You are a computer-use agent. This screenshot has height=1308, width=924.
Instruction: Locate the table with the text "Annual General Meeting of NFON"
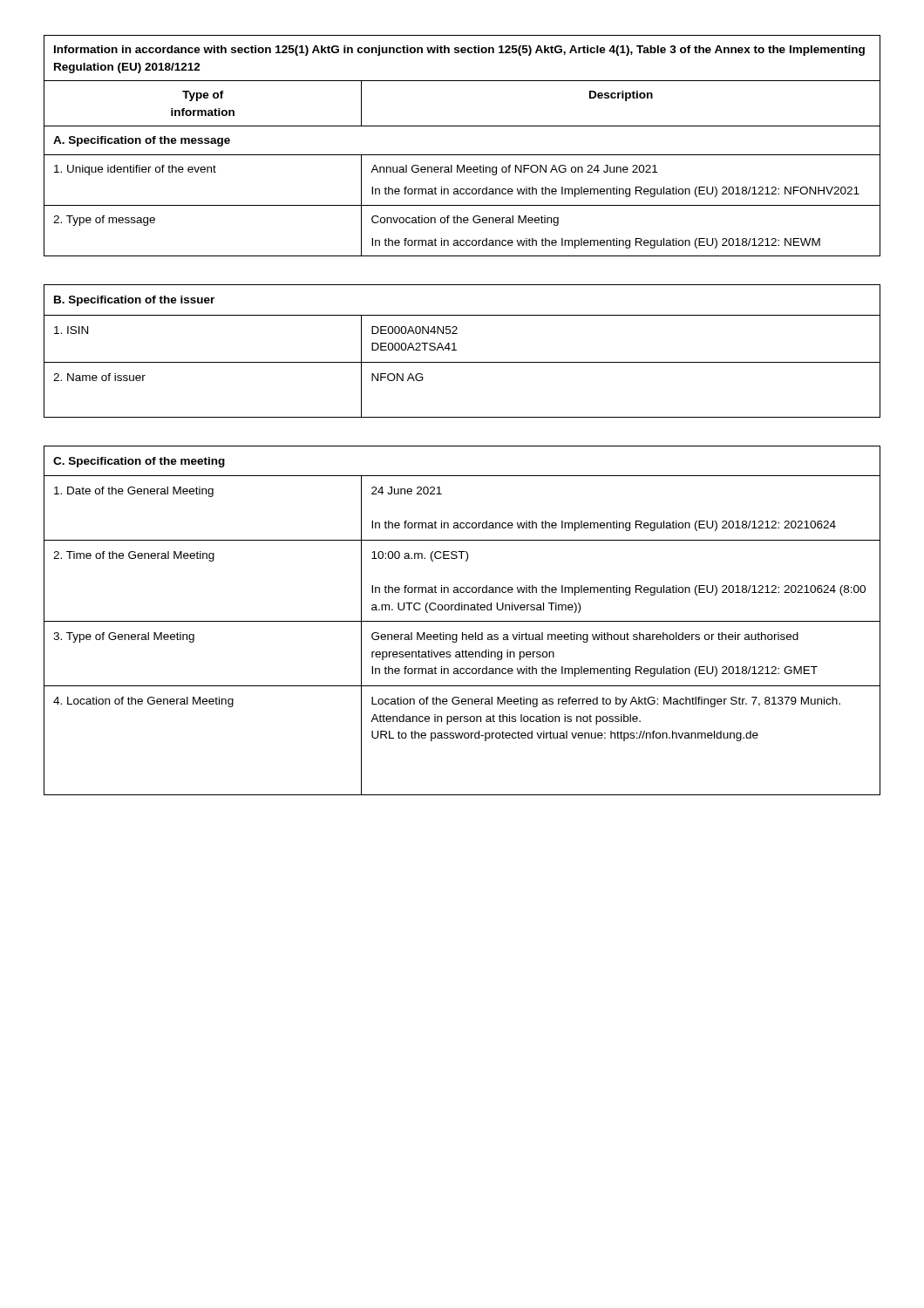pyautogui.click(x=462, y=146)
